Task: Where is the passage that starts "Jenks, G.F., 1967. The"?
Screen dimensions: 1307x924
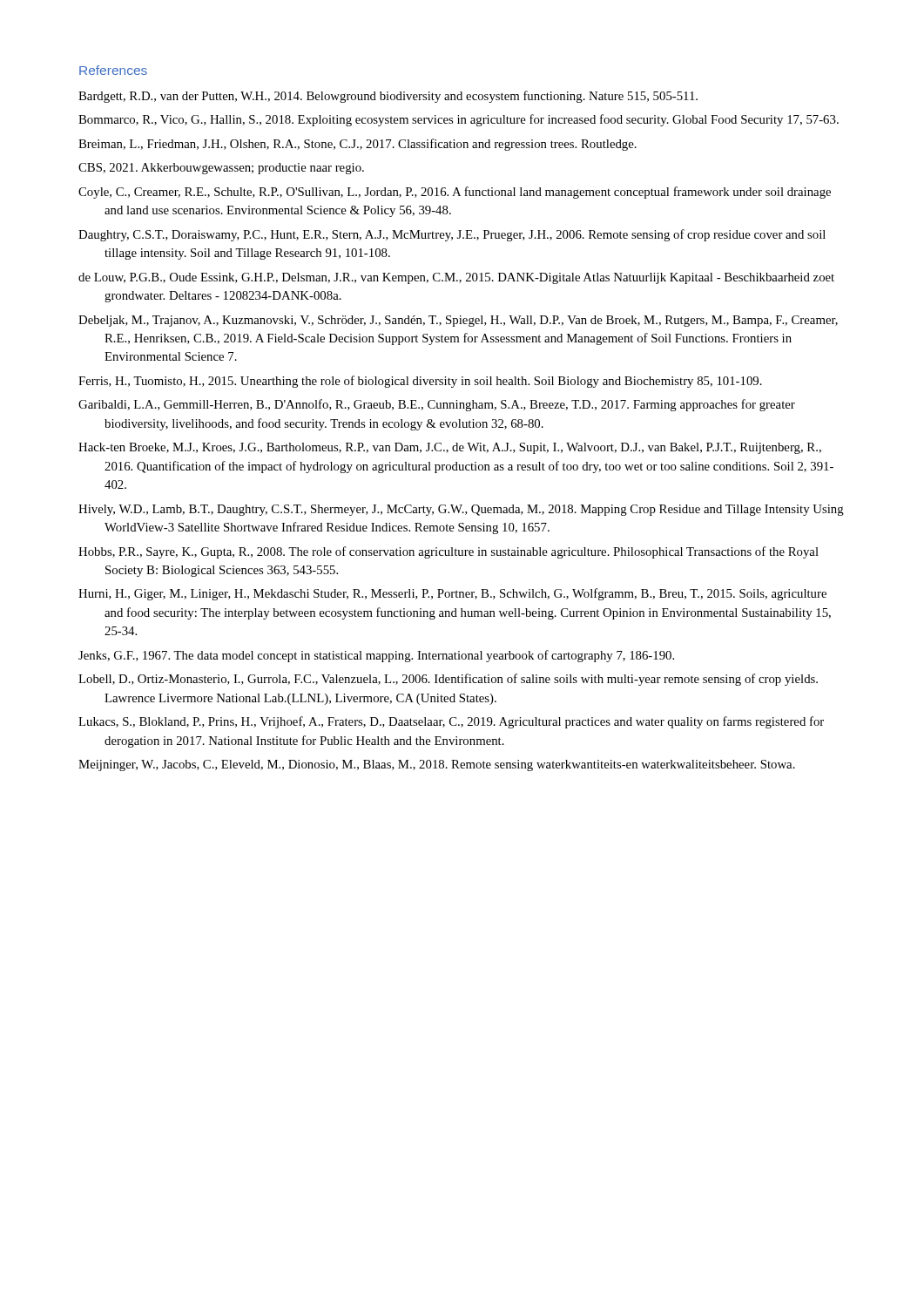Action: [x=377, y=655]
